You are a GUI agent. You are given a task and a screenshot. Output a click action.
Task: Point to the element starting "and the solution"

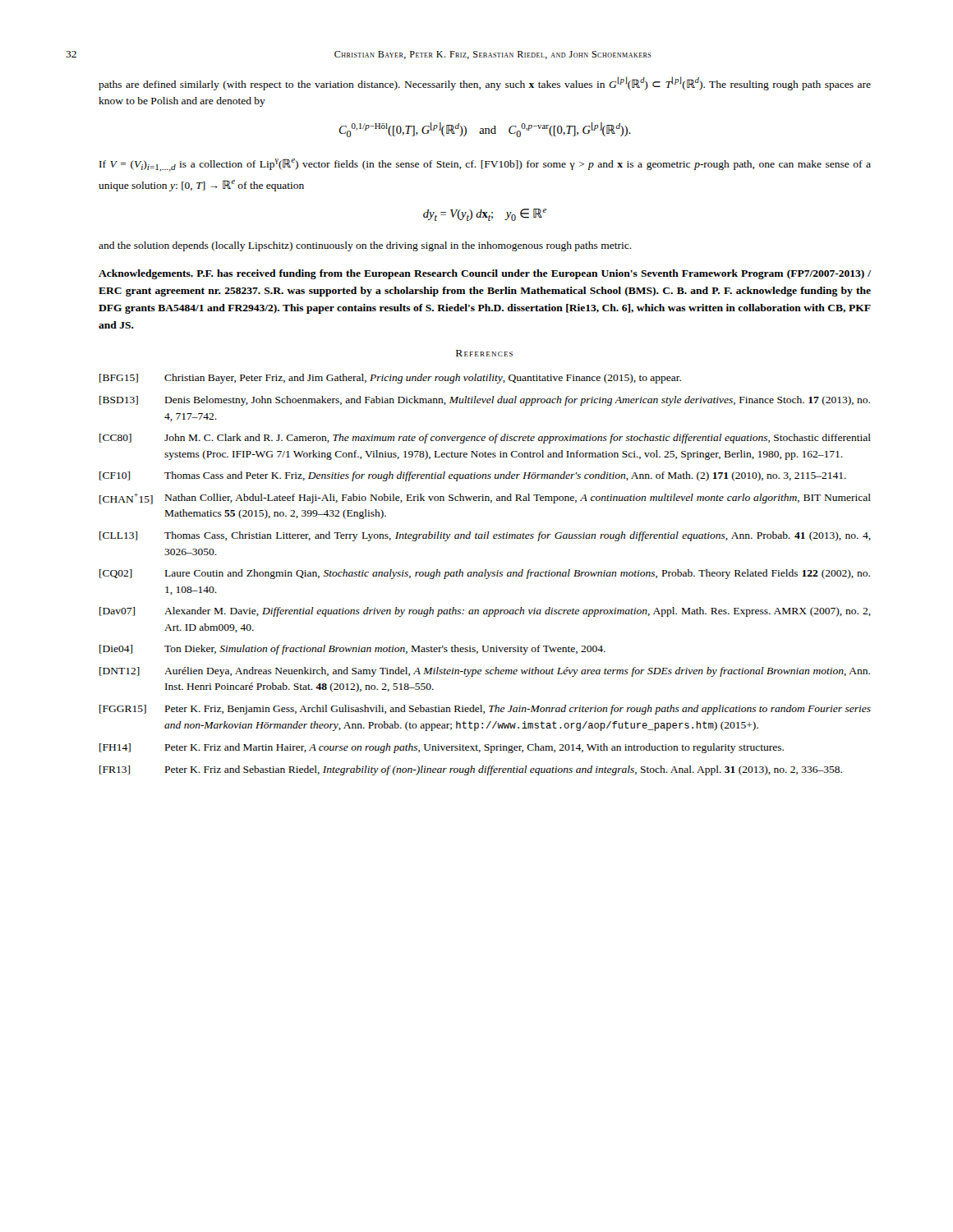tap(485, 246)
